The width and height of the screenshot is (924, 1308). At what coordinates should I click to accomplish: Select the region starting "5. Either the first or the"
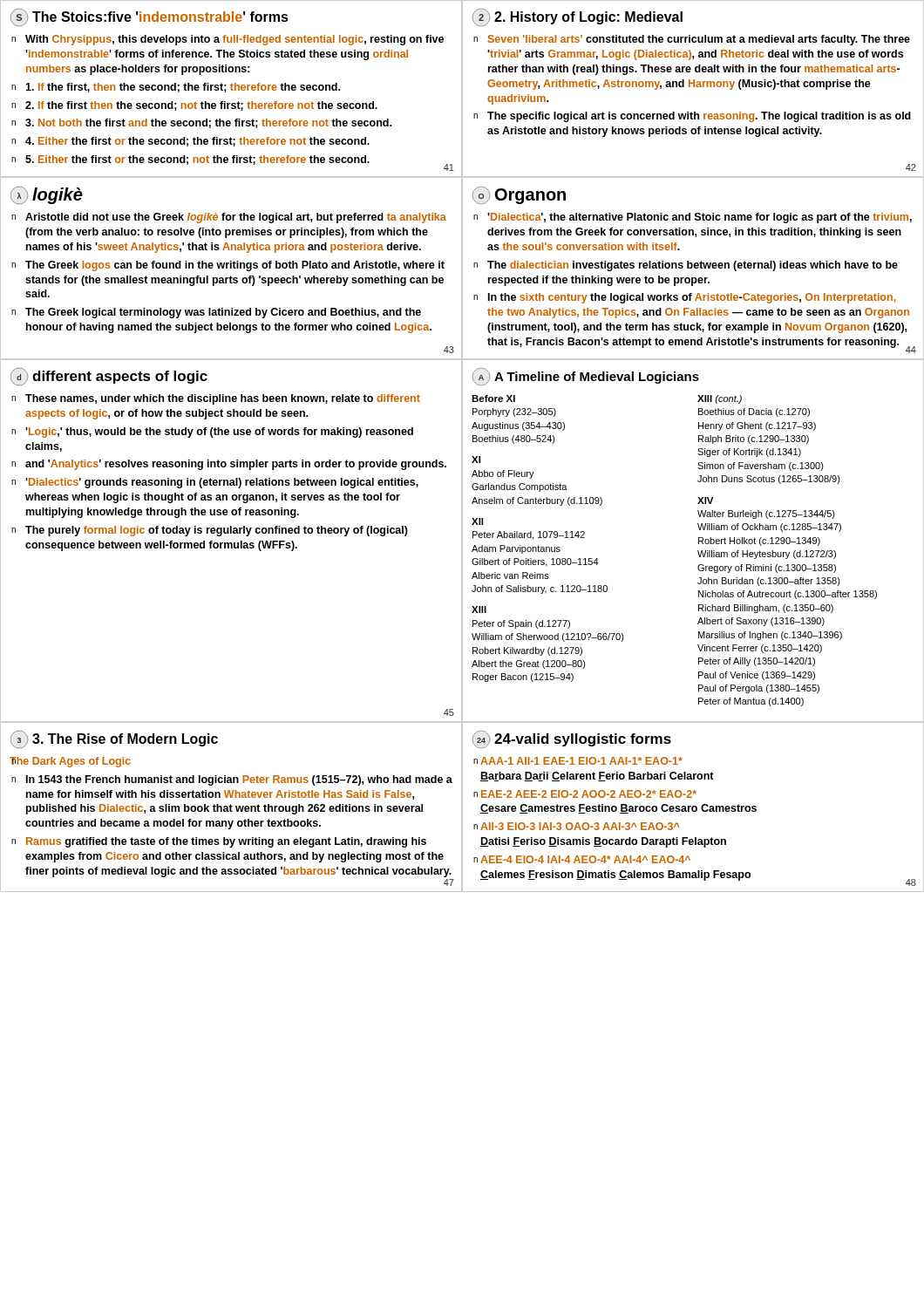pos(198,160)
